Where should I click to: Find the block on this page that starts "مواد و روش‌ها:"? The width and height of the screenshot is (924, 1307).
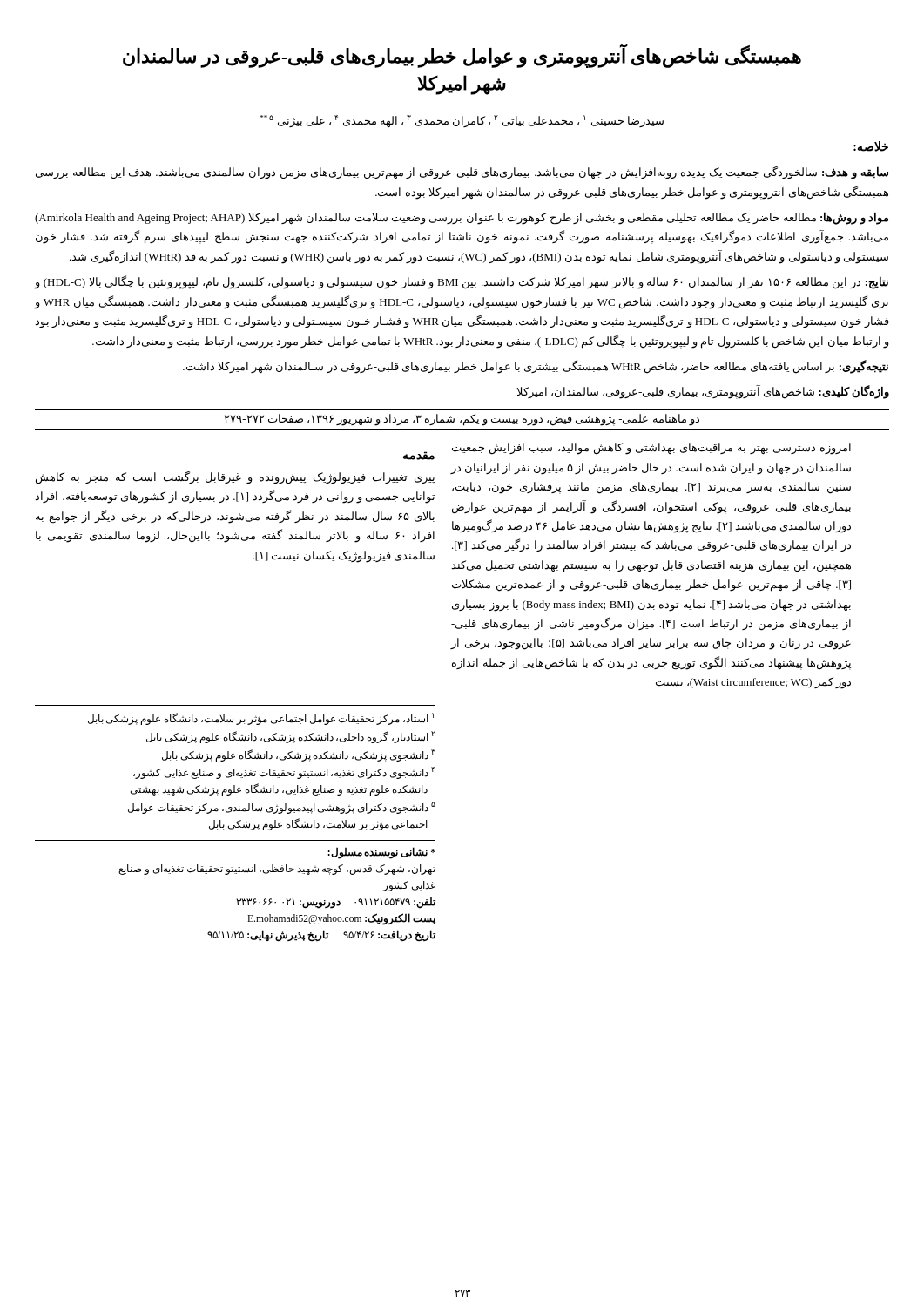click(462, 237)
